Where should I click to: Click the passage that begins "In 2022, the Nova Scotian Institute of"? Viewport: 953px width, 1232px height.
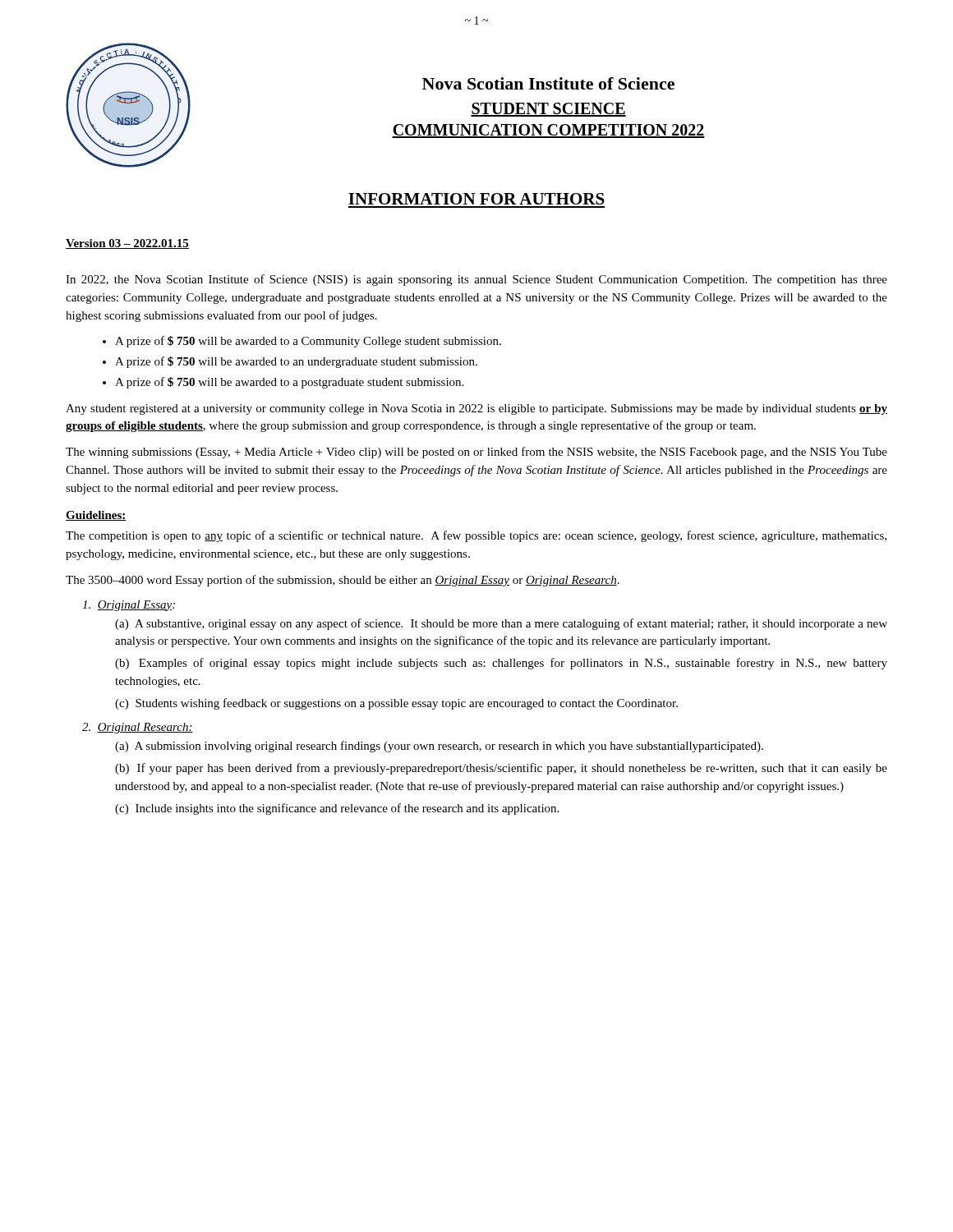(476, 297)
